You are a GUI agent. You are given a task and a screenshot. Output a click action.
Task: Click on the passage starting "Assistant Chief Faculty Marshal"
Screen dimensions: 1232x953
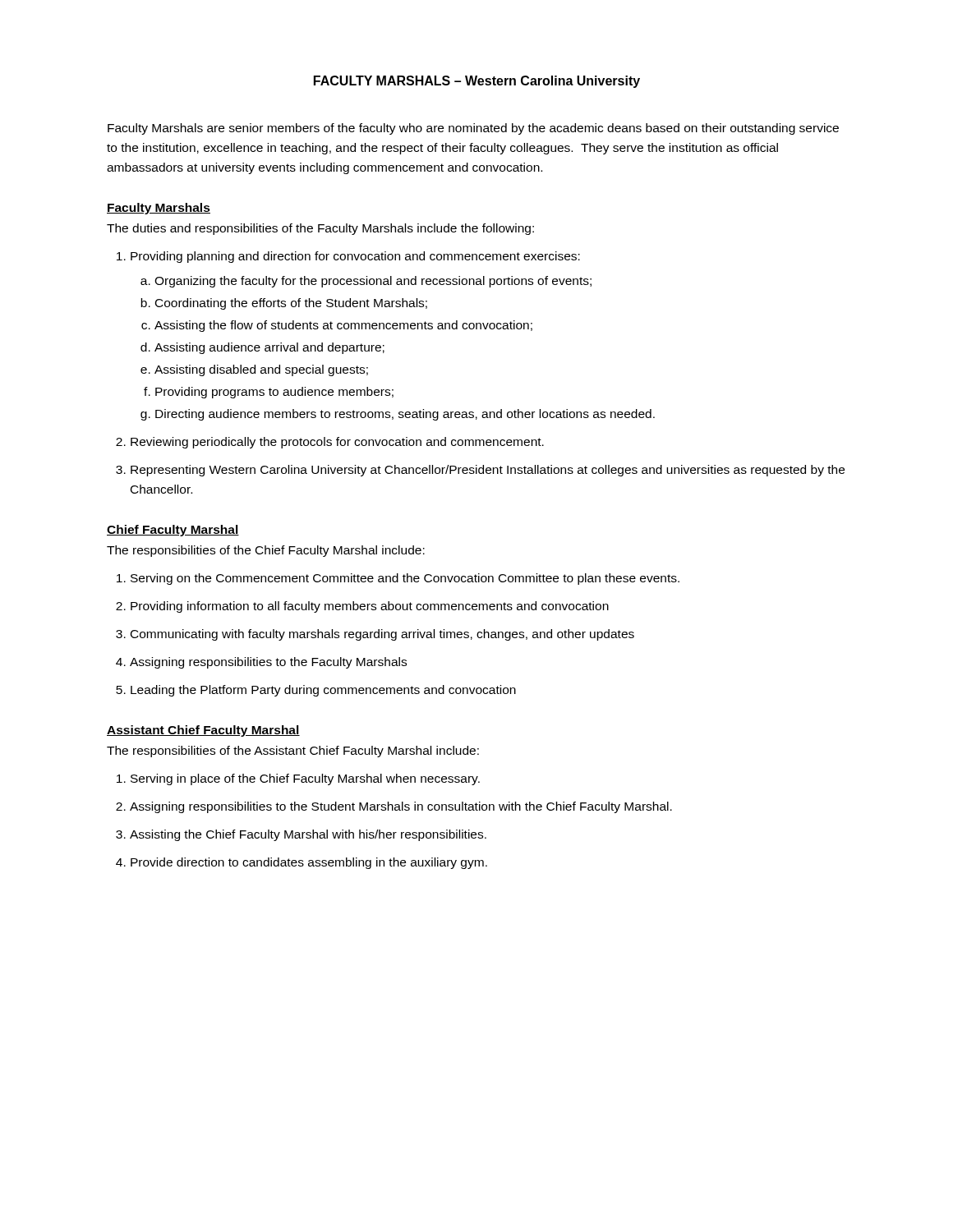[203, 730]
